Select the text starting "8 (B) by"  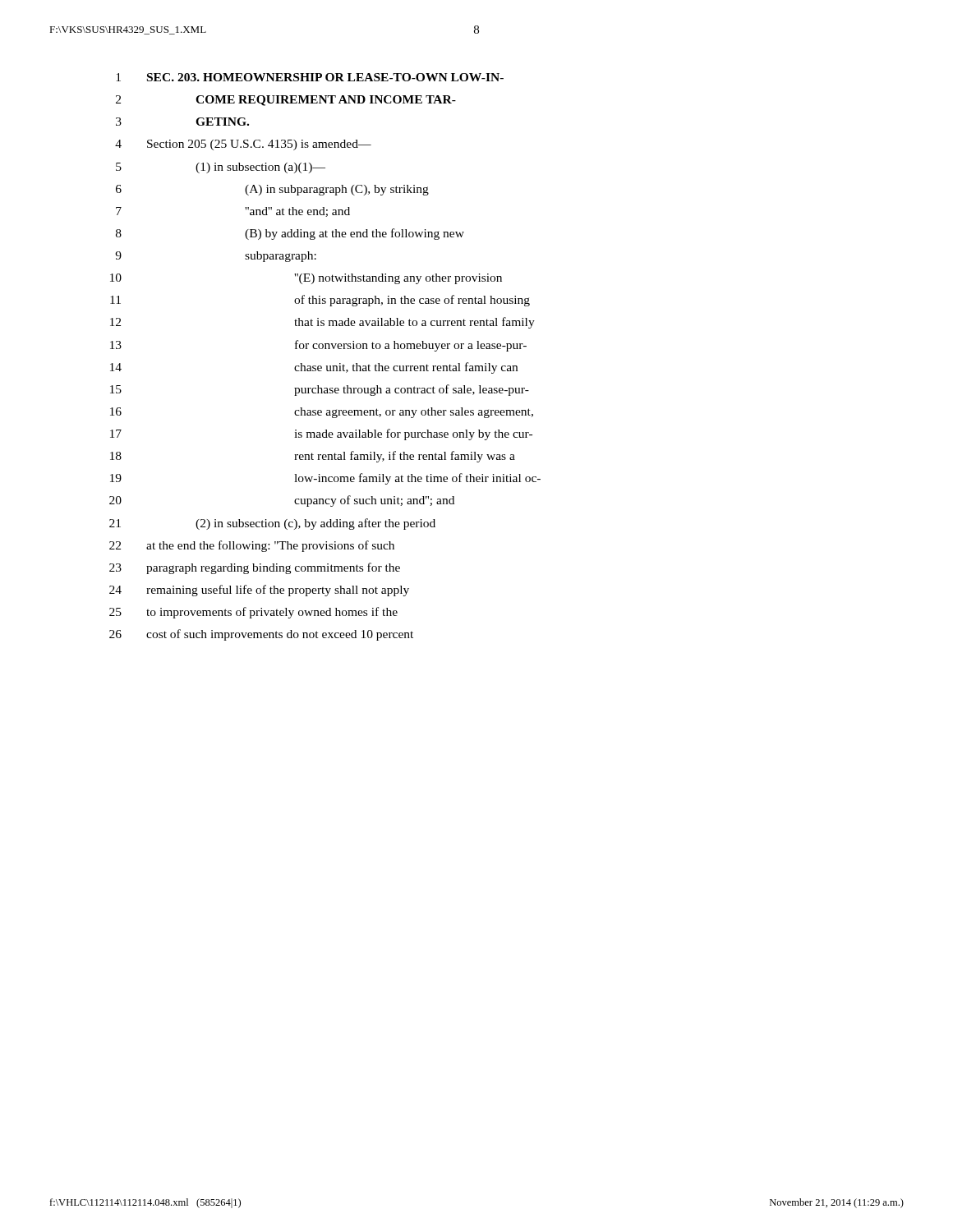coord(290,234)
